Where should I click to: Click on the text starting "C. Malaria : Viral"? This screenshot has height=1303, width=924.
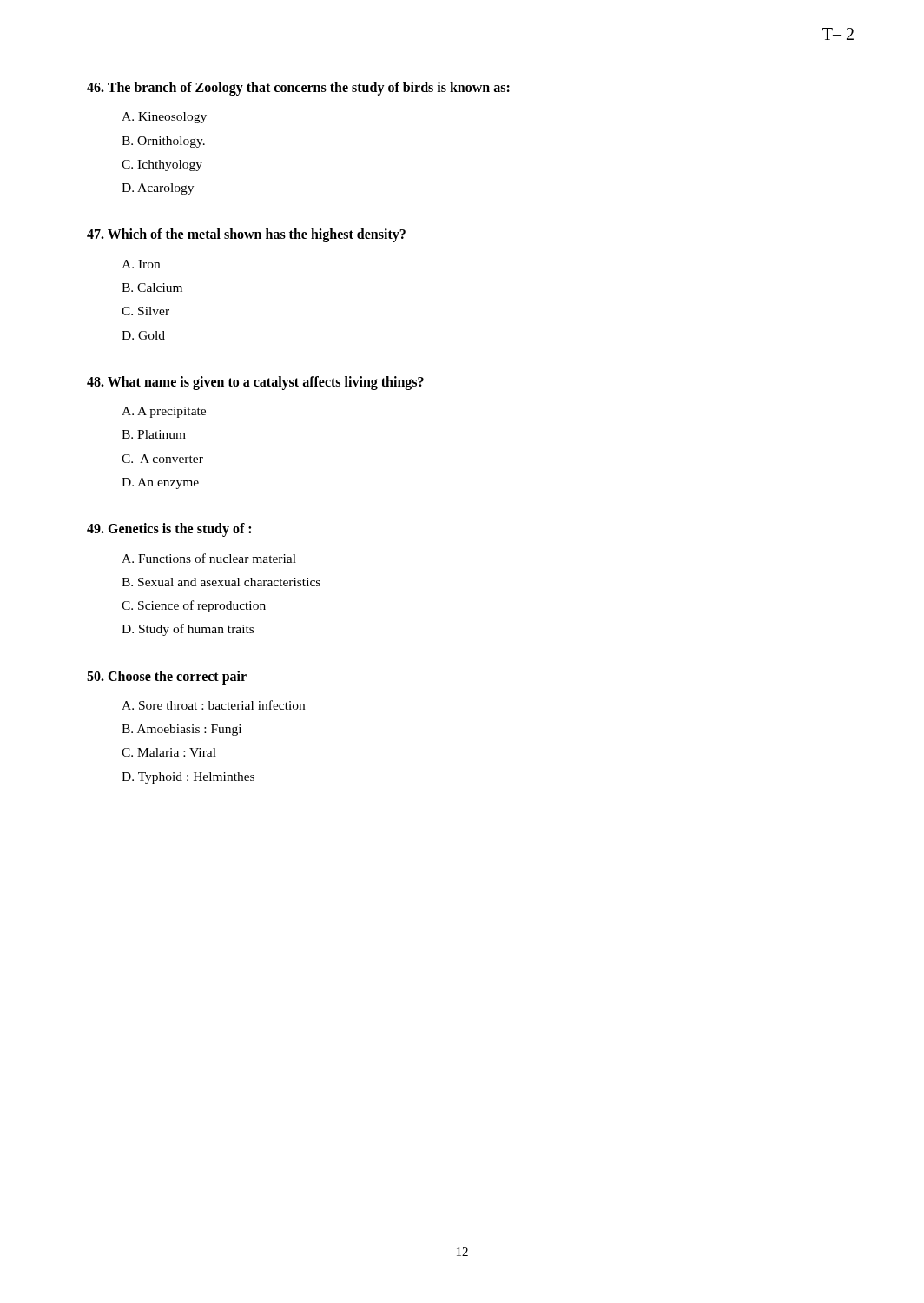[x=169, y=752]
